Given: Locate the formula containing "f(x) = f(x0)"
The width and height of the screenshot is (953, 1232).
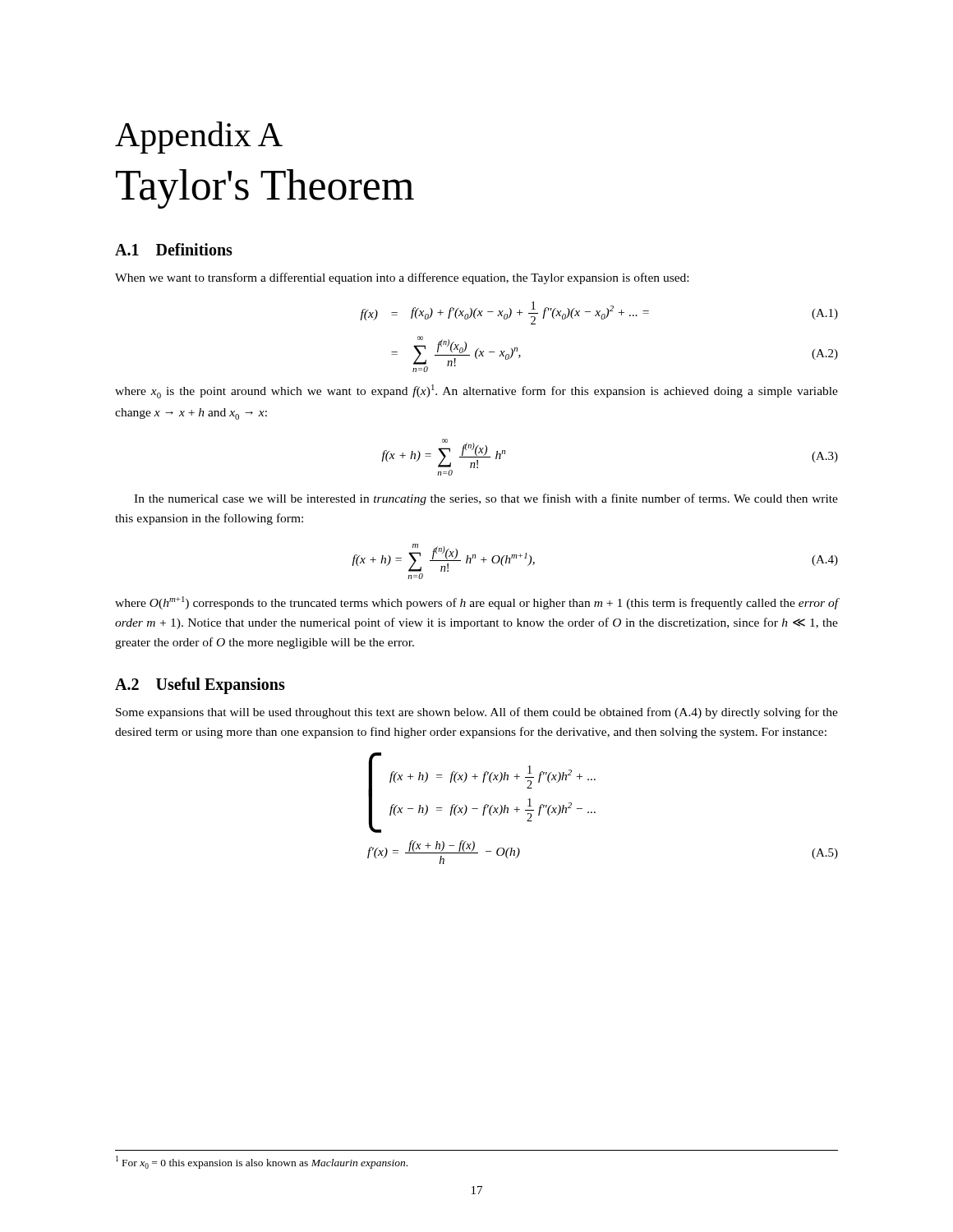Looking at the screenshot, I should (476, 337).
